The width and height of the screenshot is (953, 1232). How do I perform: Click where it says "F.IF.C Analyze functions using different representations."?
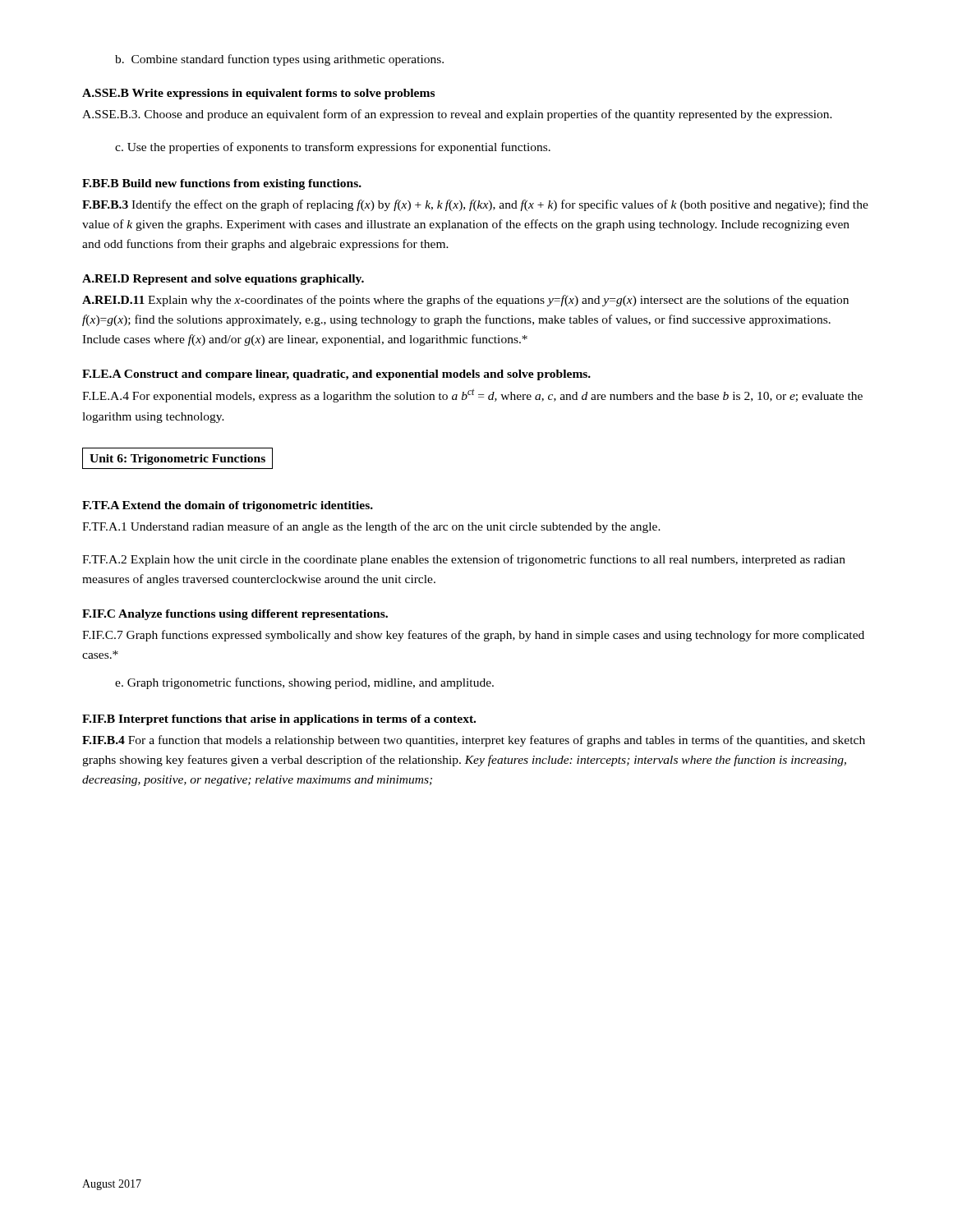tap(235, 613)
